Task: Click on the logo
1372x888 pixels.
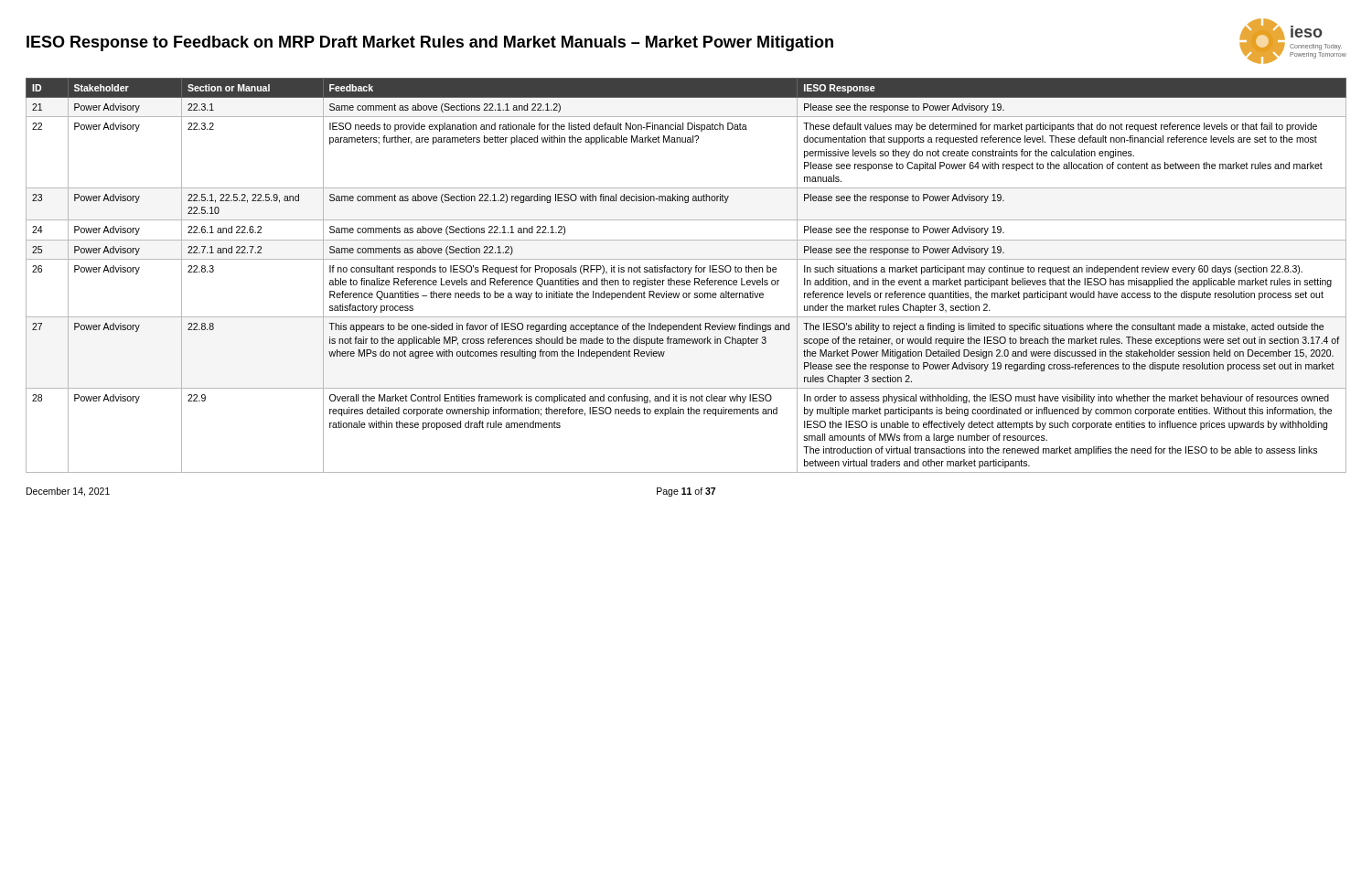Action: pyautogui.click(x=1287, y=42)
